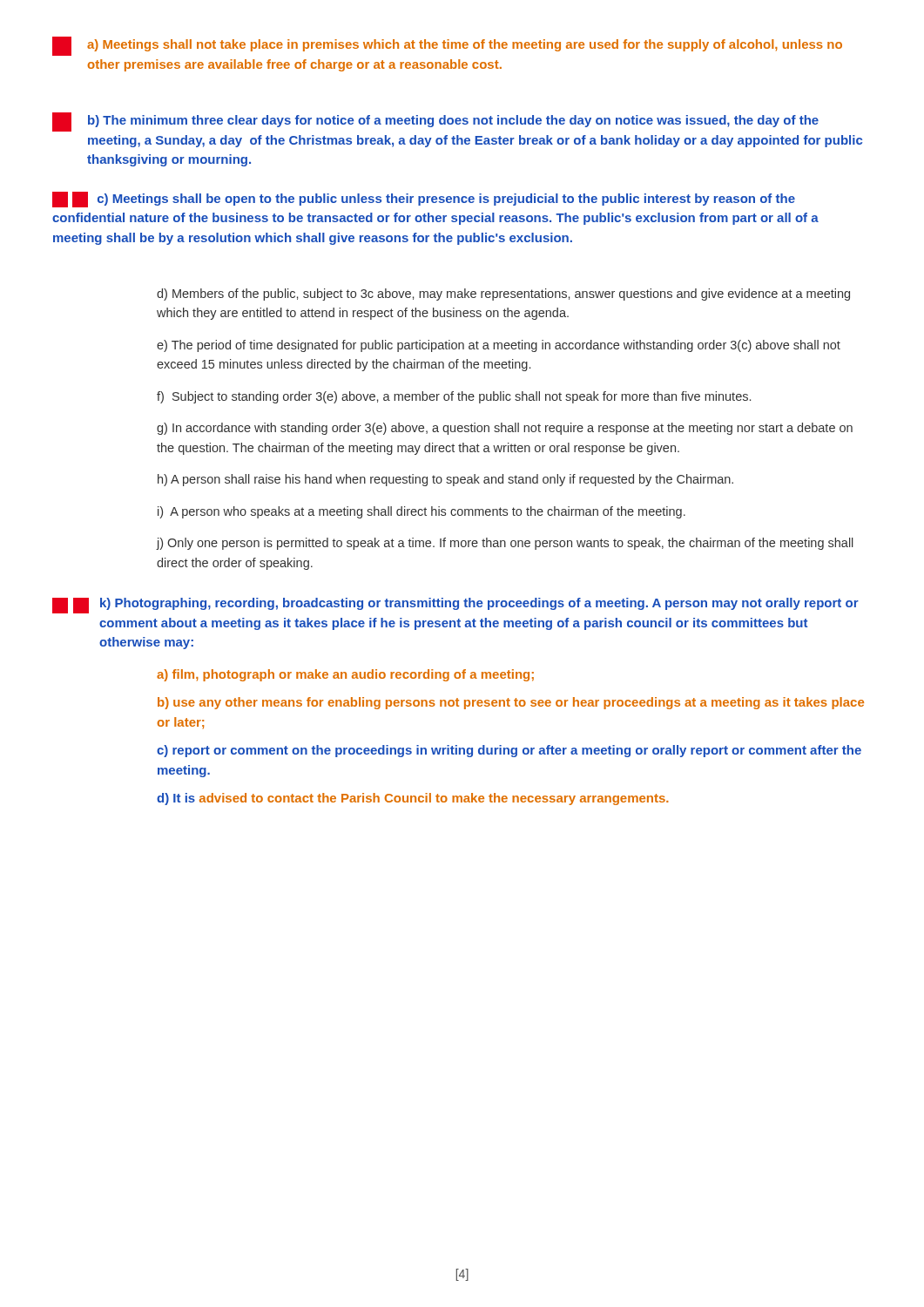The width and height of the screenshot is (924, 1307).
Task: Point to the block beginning "h) A person shall"
Action: [x=446, y=479]
